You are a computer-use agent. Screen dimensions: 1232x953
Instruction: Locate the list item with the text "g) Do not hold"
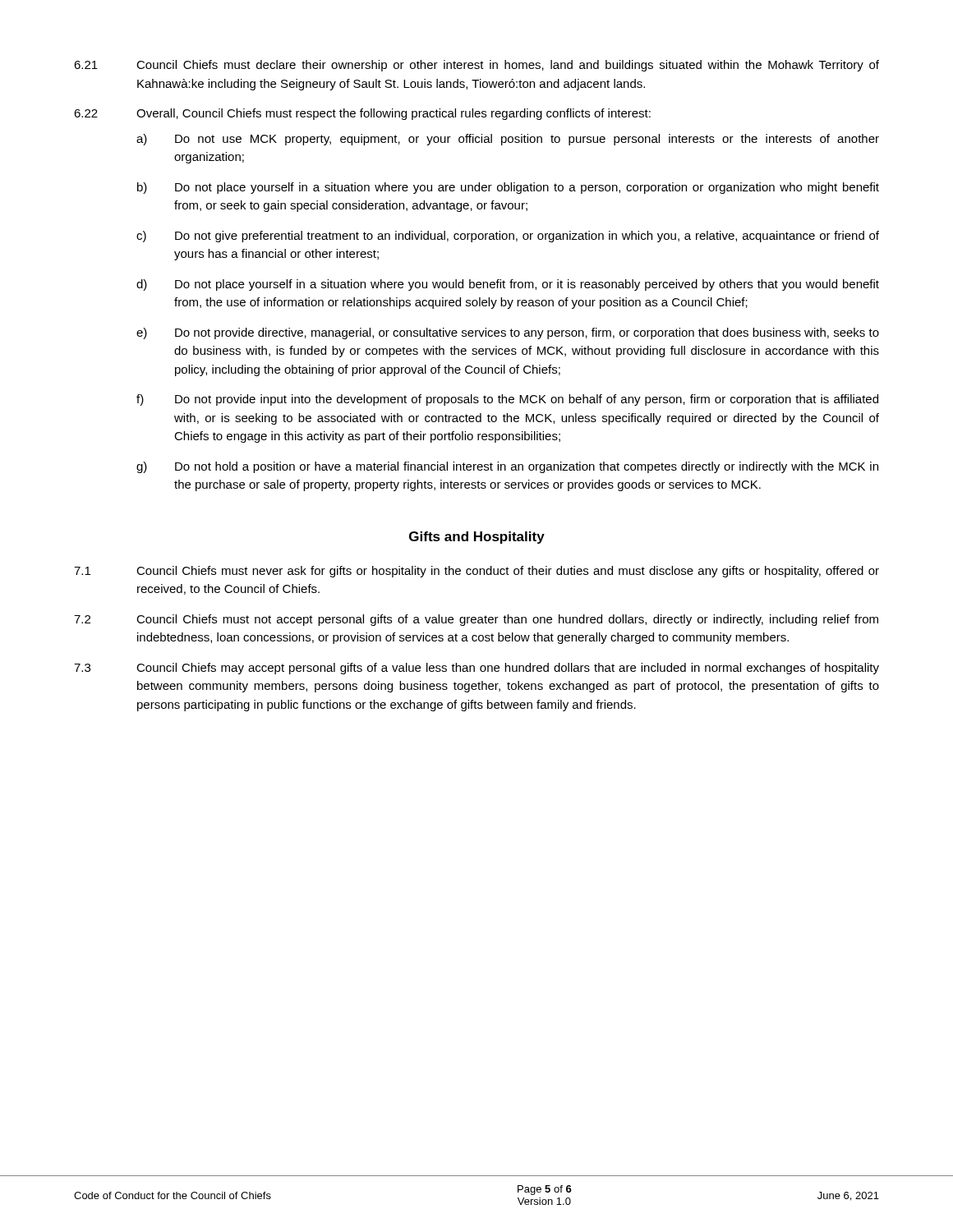(508, 476)
